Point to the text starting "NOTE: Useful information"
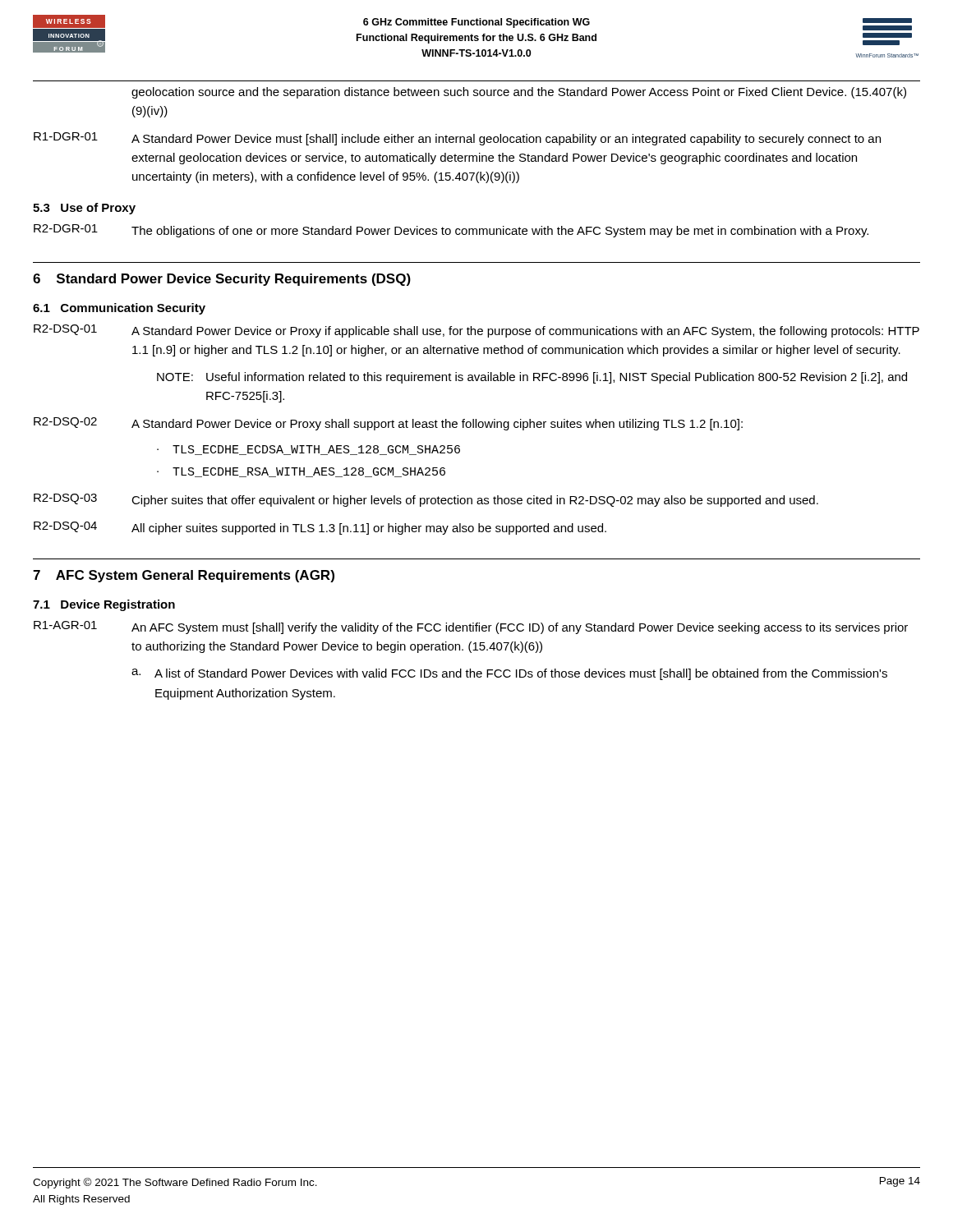 click(x=538, y=386)
